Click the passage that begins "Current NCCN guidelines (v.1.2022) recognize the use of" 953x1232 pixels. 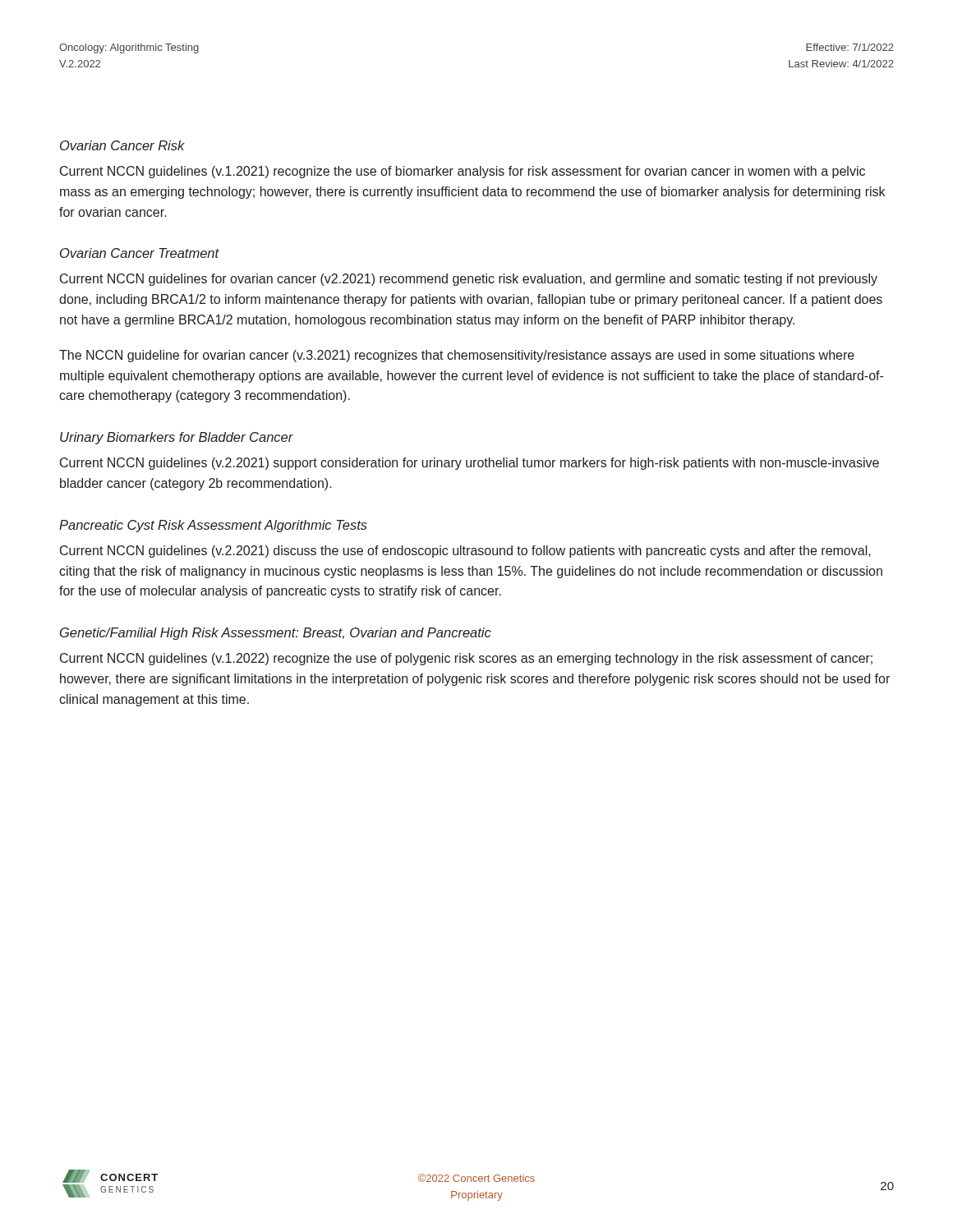click(x=475, y=679)
